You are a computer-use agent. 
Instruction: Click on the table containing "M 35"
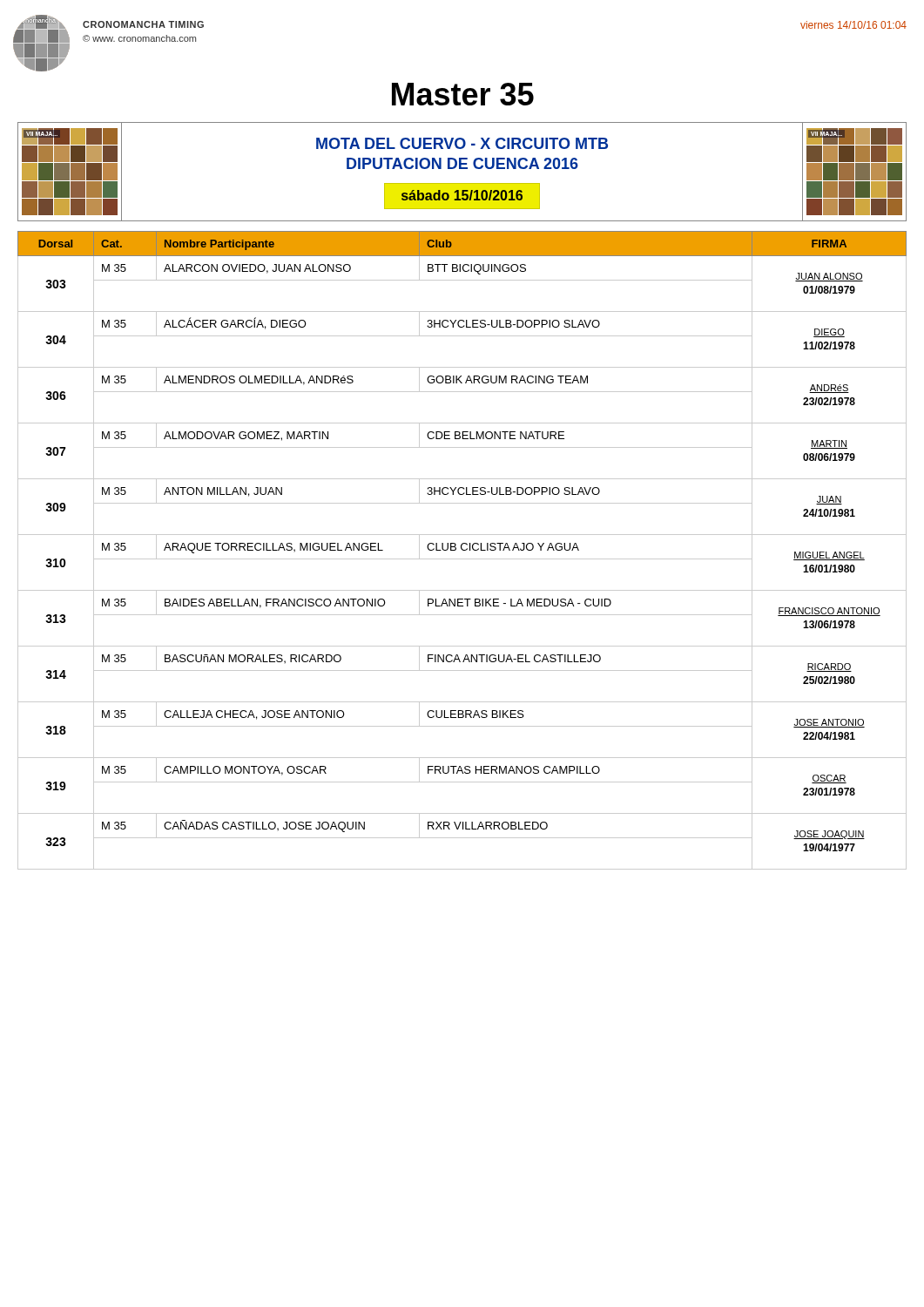462,760
